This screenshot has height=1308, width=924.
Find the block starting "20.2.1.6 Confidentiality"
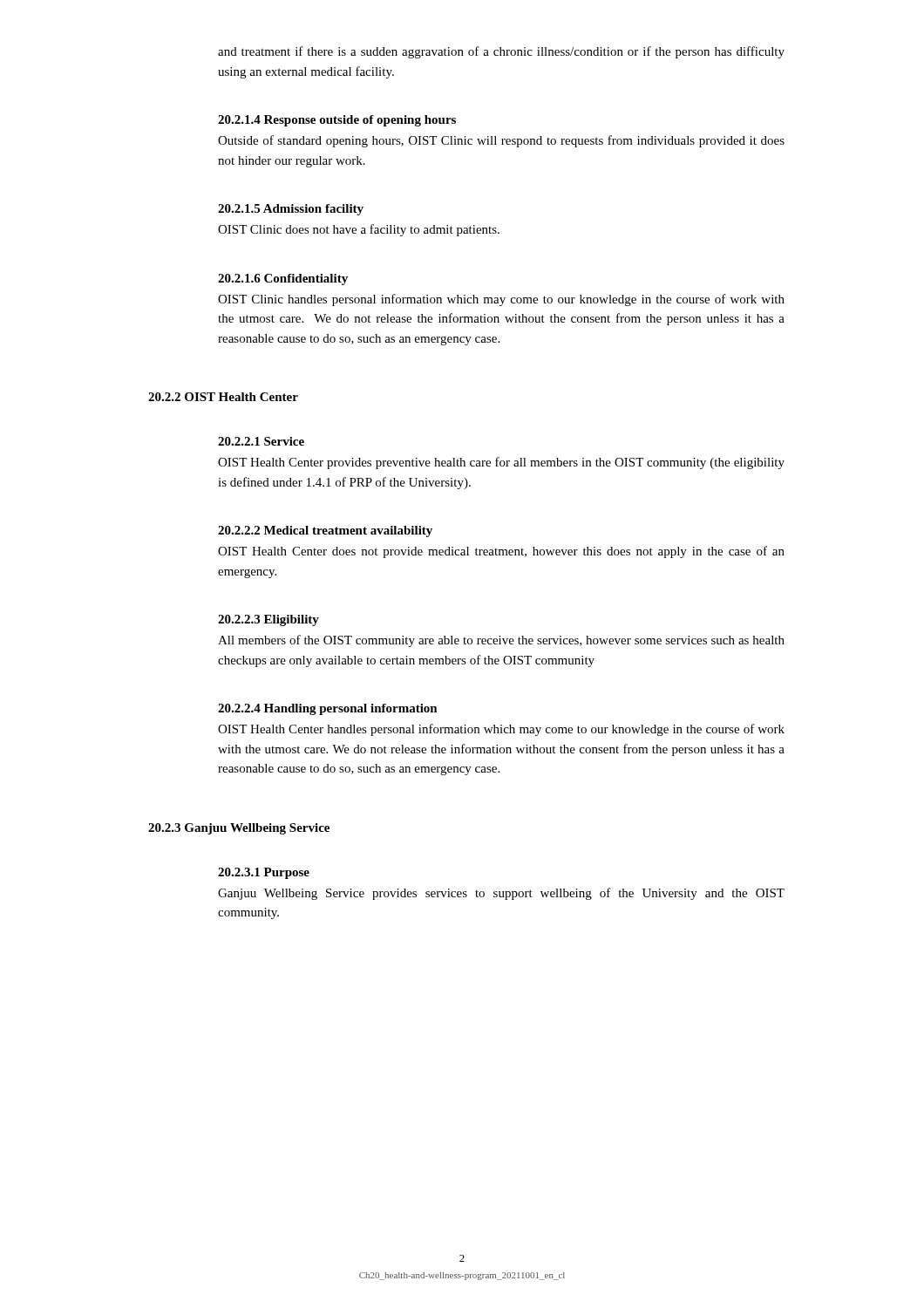[283, 278]
